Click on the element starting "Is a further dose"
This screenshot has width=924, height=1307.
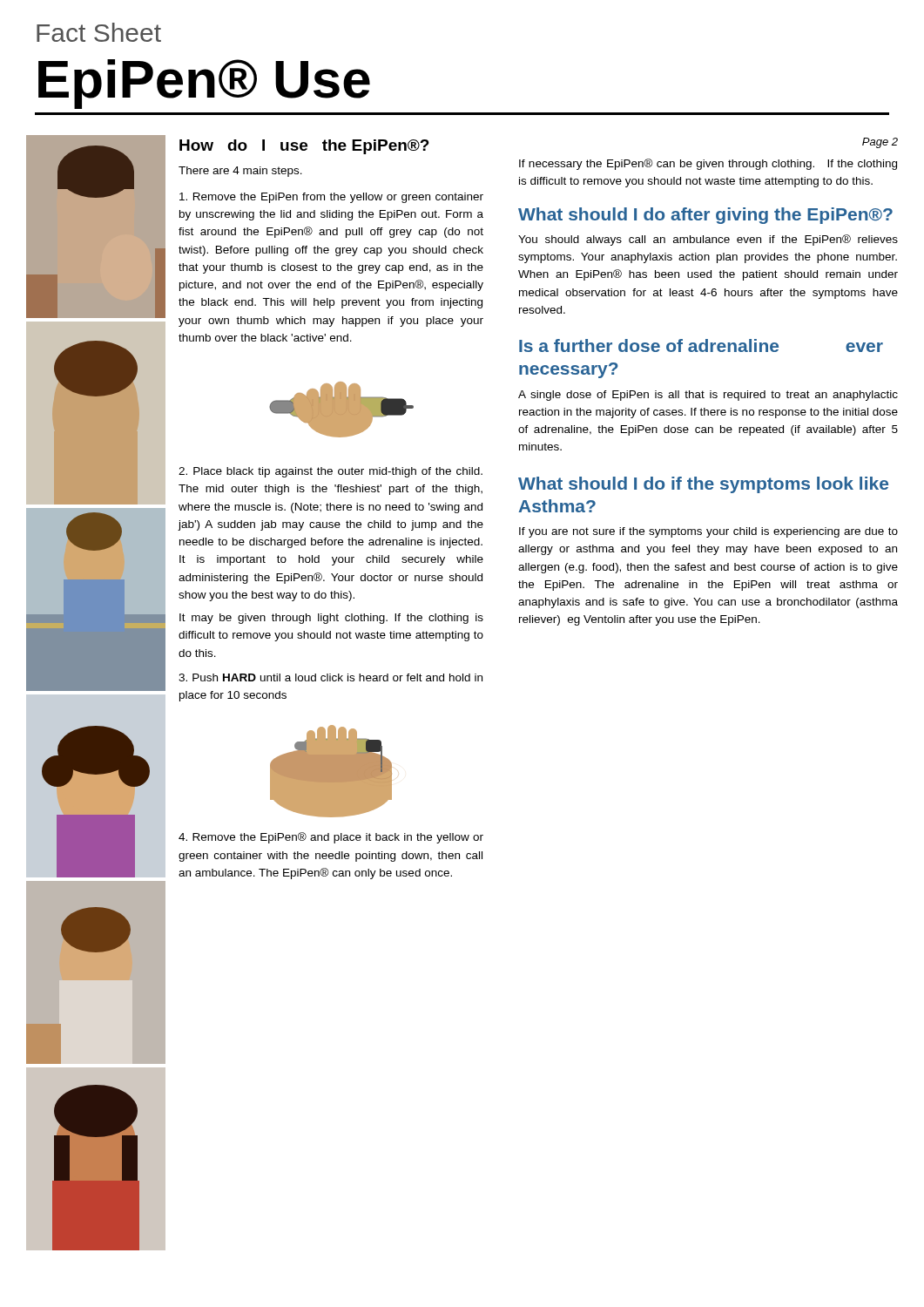tap(708, 357)
